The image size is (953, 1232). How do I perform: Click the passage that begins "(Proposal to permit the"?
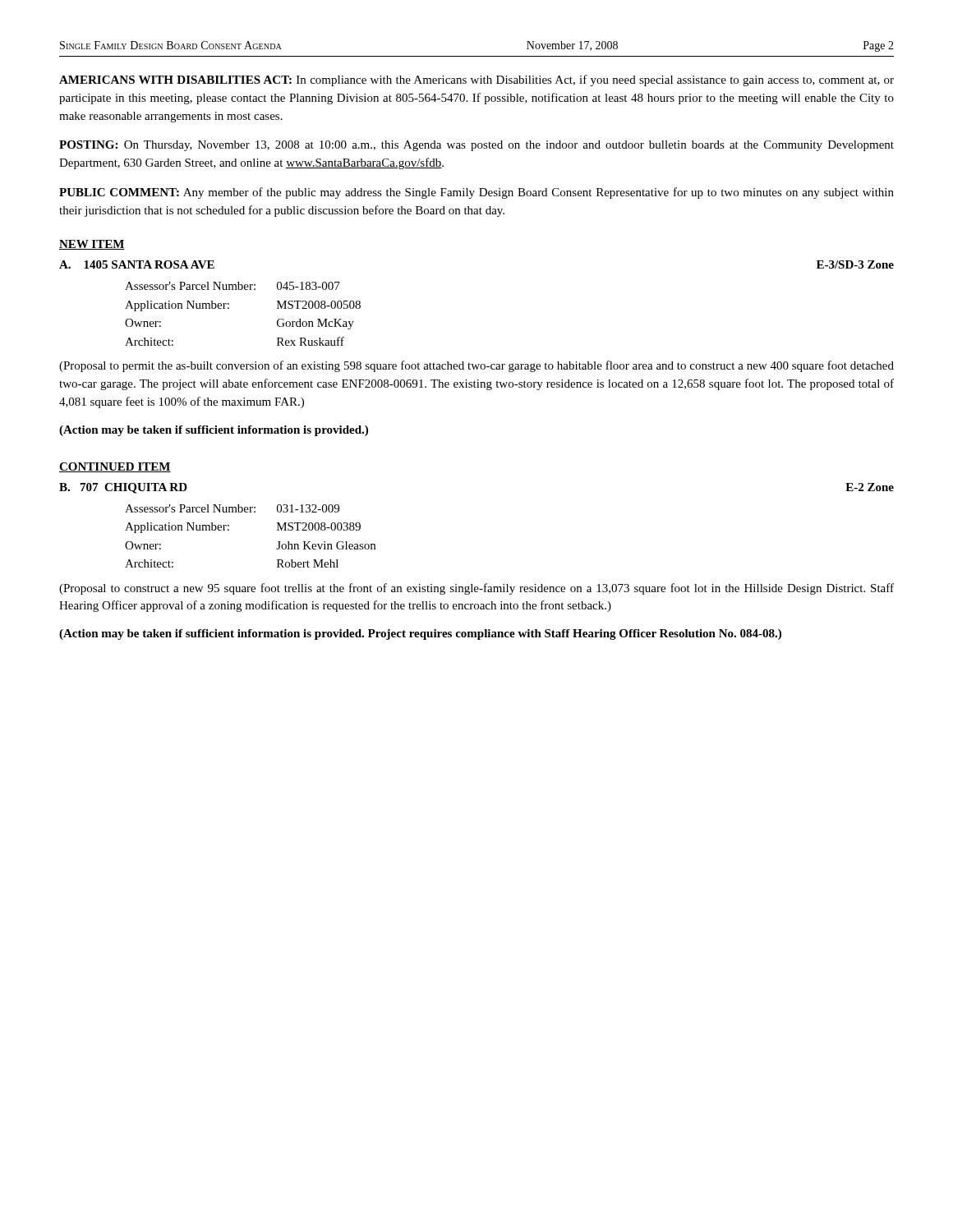tap(476, 384)
